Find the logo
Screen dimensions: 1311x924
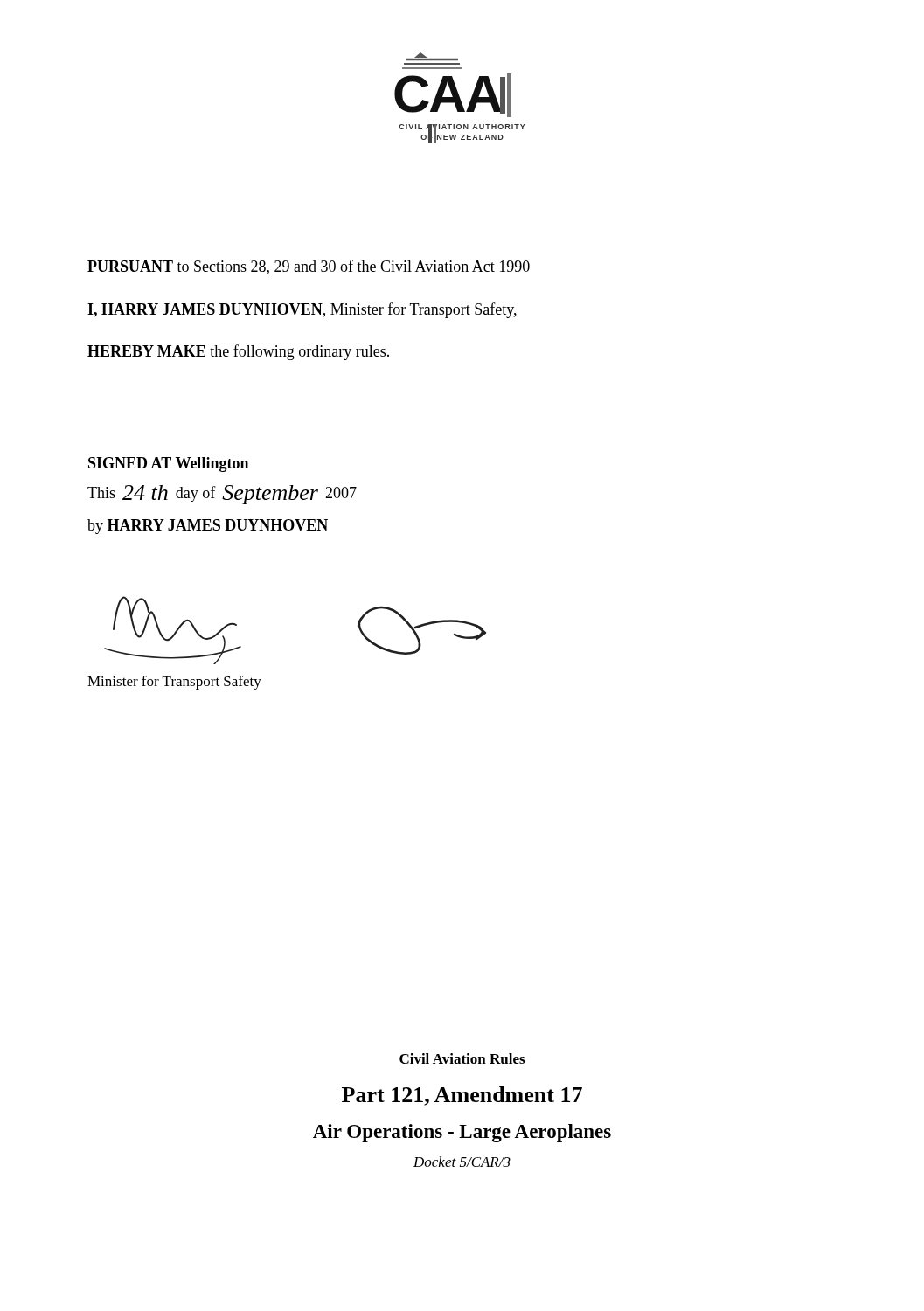point(462,105)
